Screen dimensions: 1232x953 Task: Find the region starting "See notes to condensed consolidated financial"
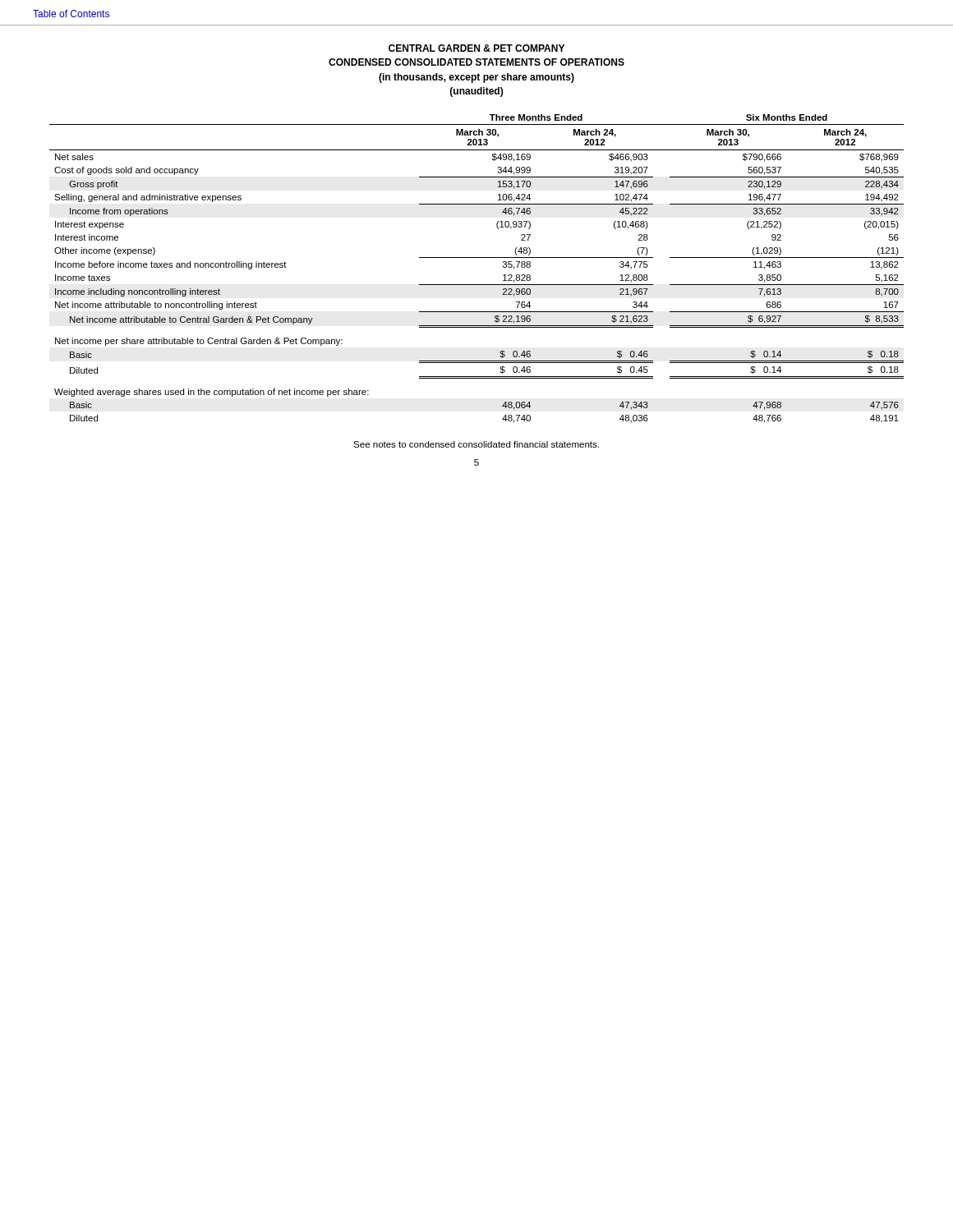[x=476, y=444]
